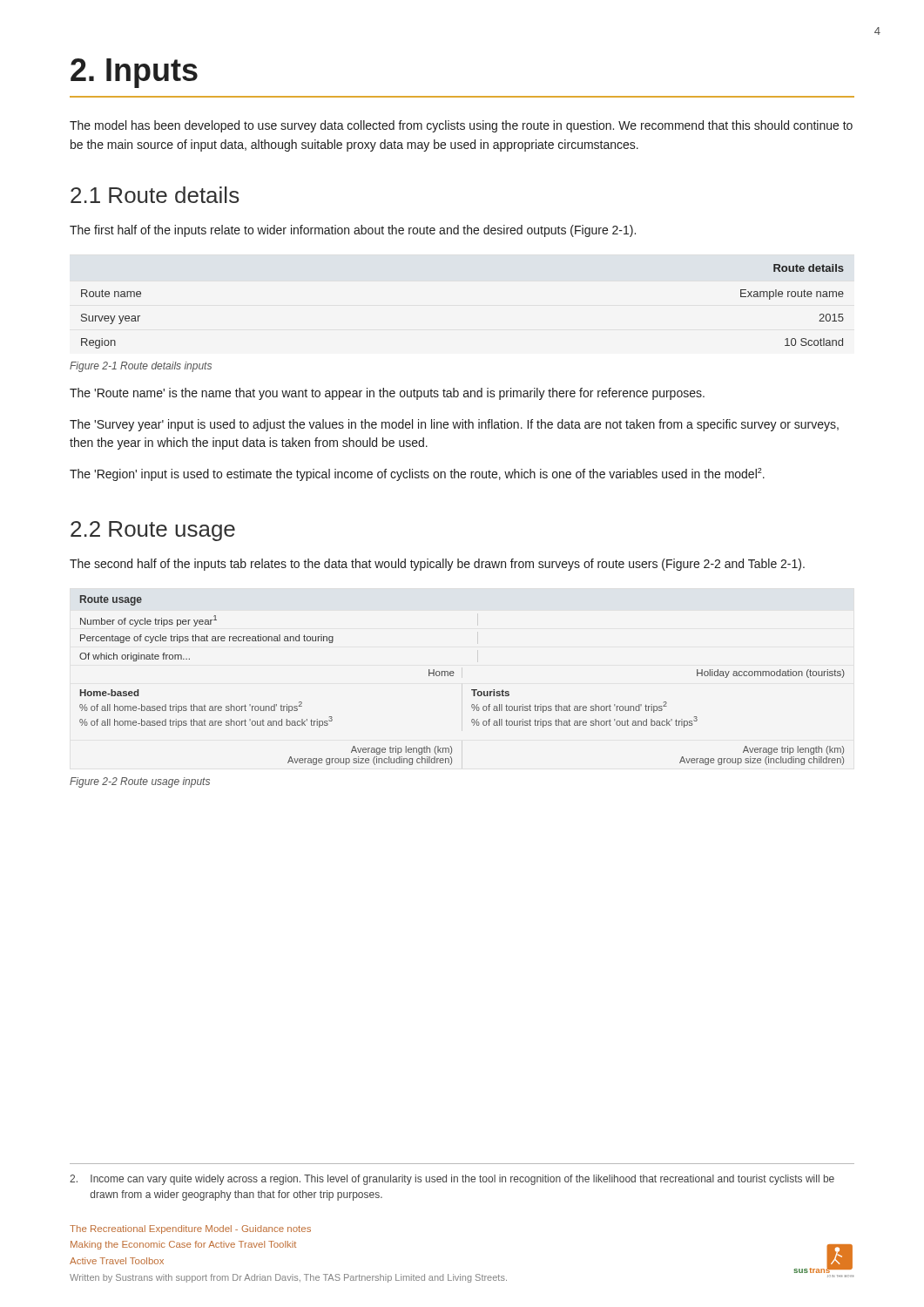Locate the section header that says "2.1 Route details"
The height and width of the screenshot is (1307, 924).
tap(155, 195)
